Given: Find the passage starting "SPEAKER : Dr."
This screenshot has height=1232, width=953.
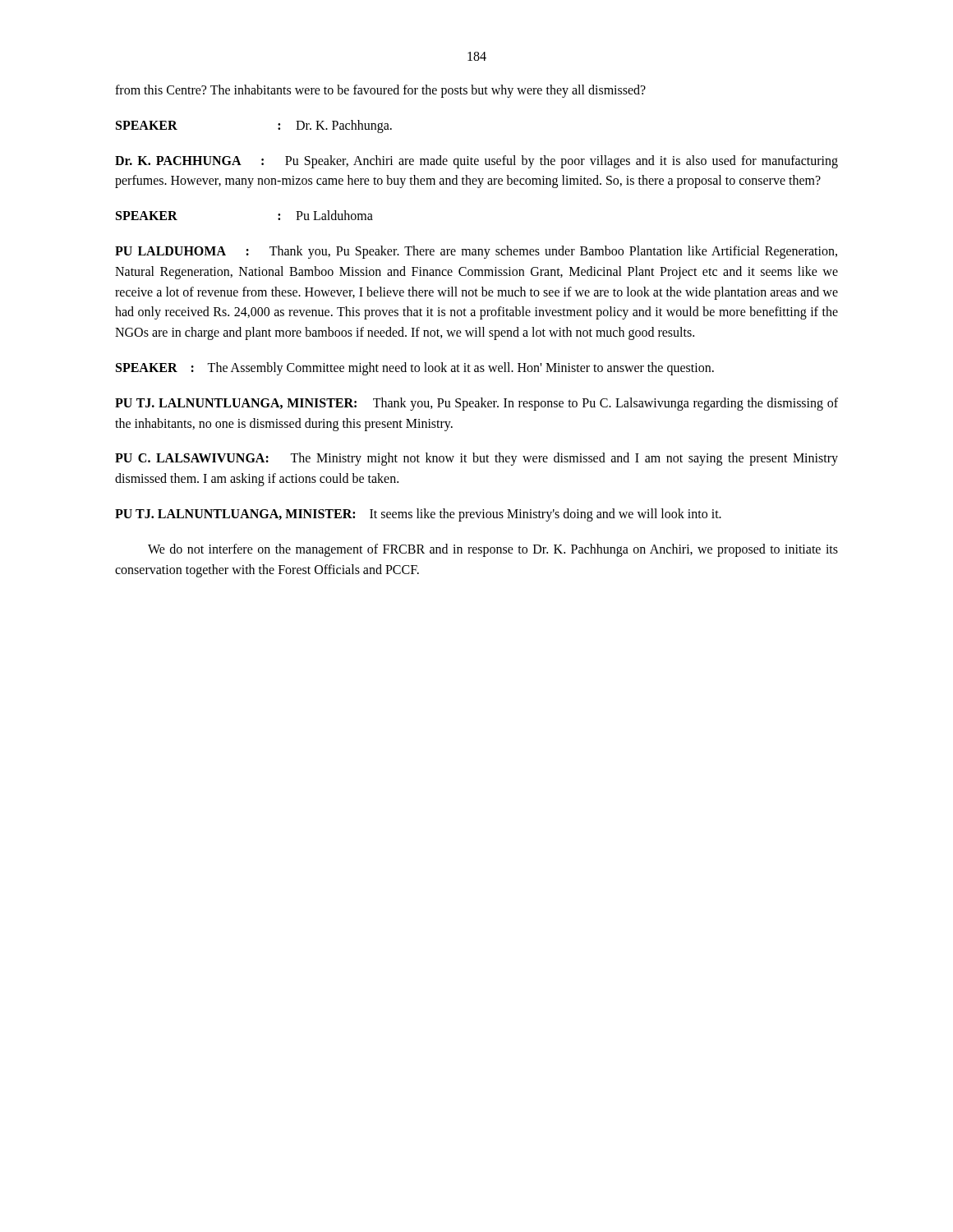Looking at the screenshot, I should (144, 126).
